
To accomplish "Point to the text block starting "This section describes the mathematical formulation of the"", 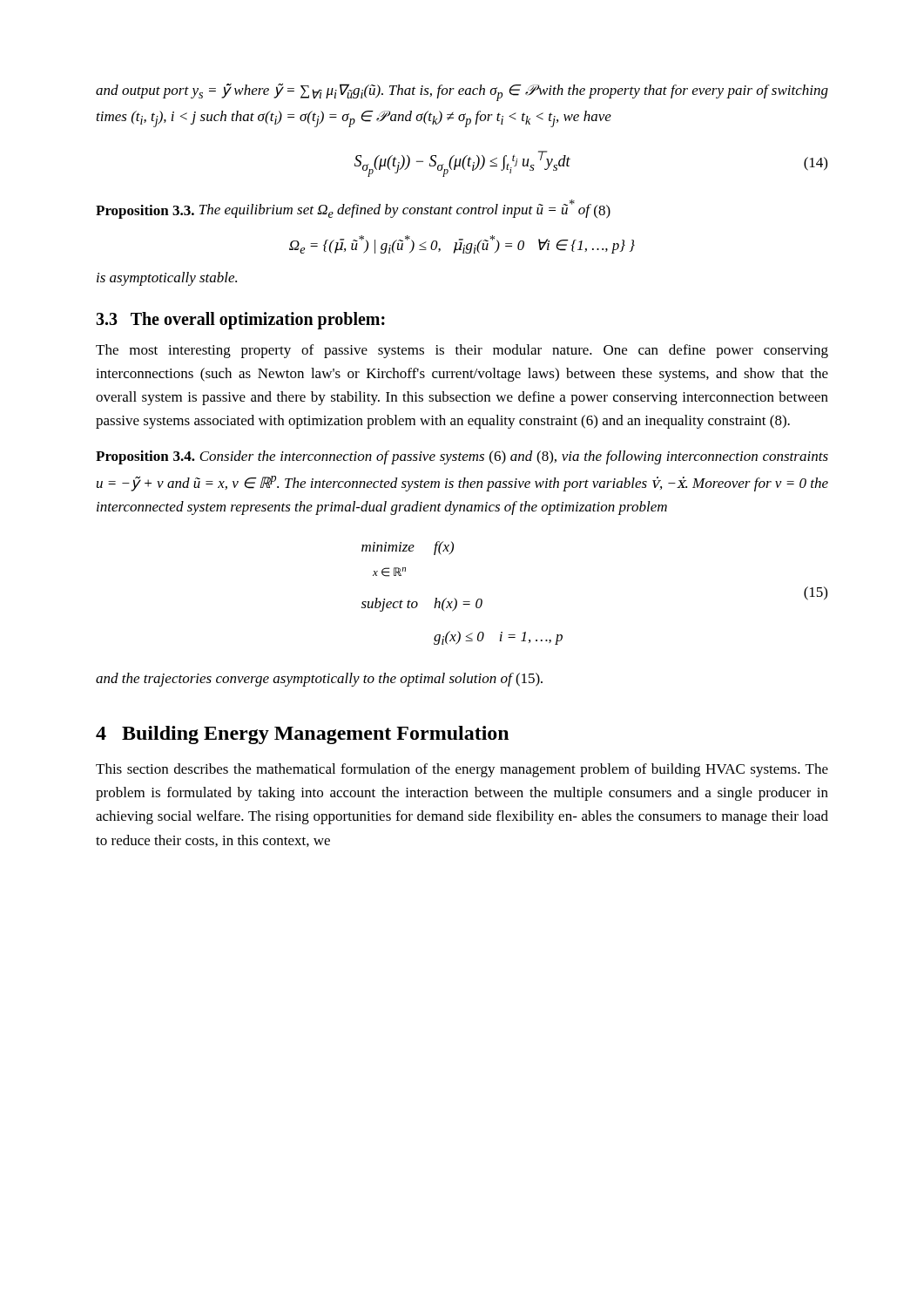I will point(462,804).
